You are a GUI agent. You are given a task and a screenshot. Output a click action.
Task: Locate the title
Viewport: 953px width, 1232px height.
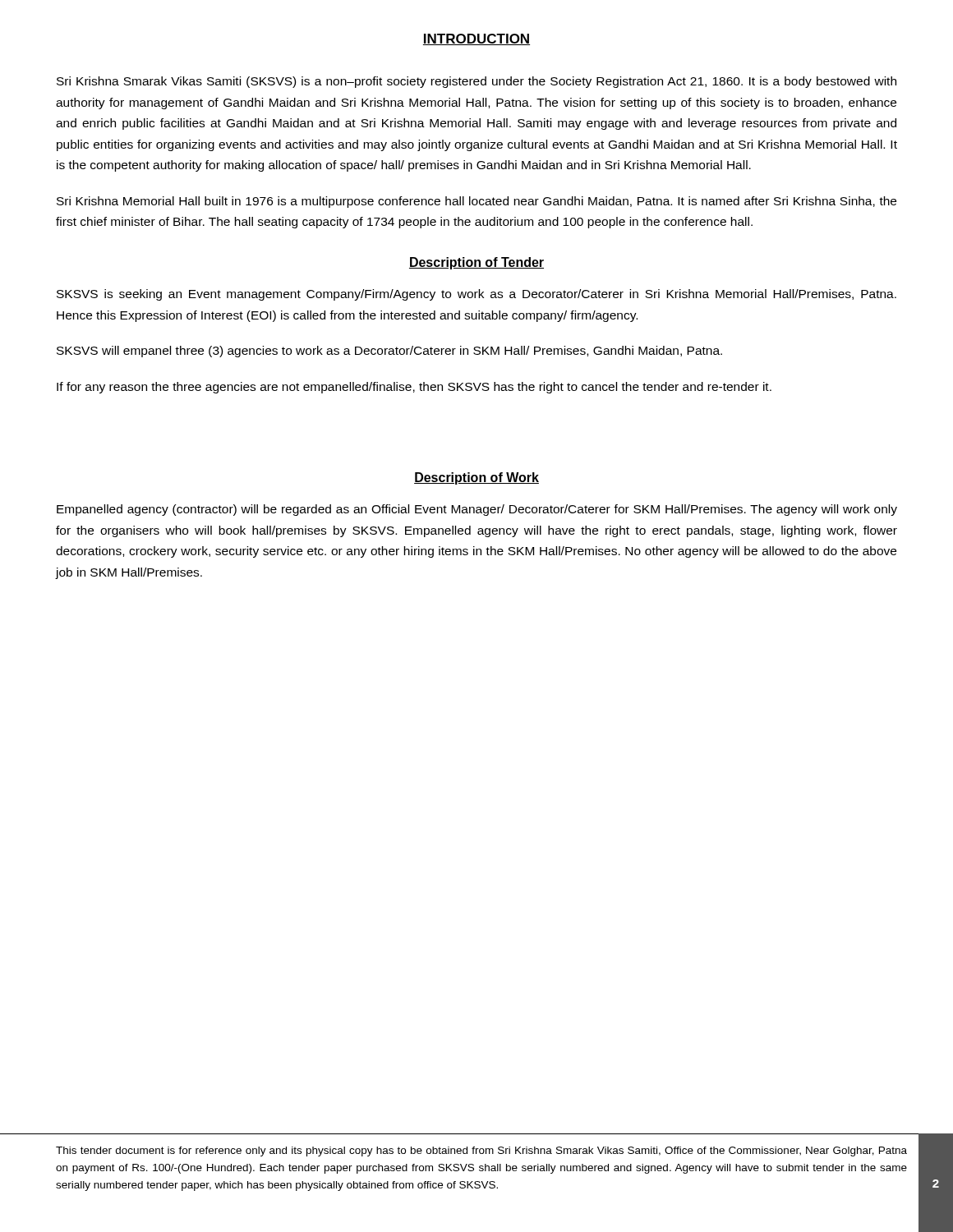pos(476,39)
